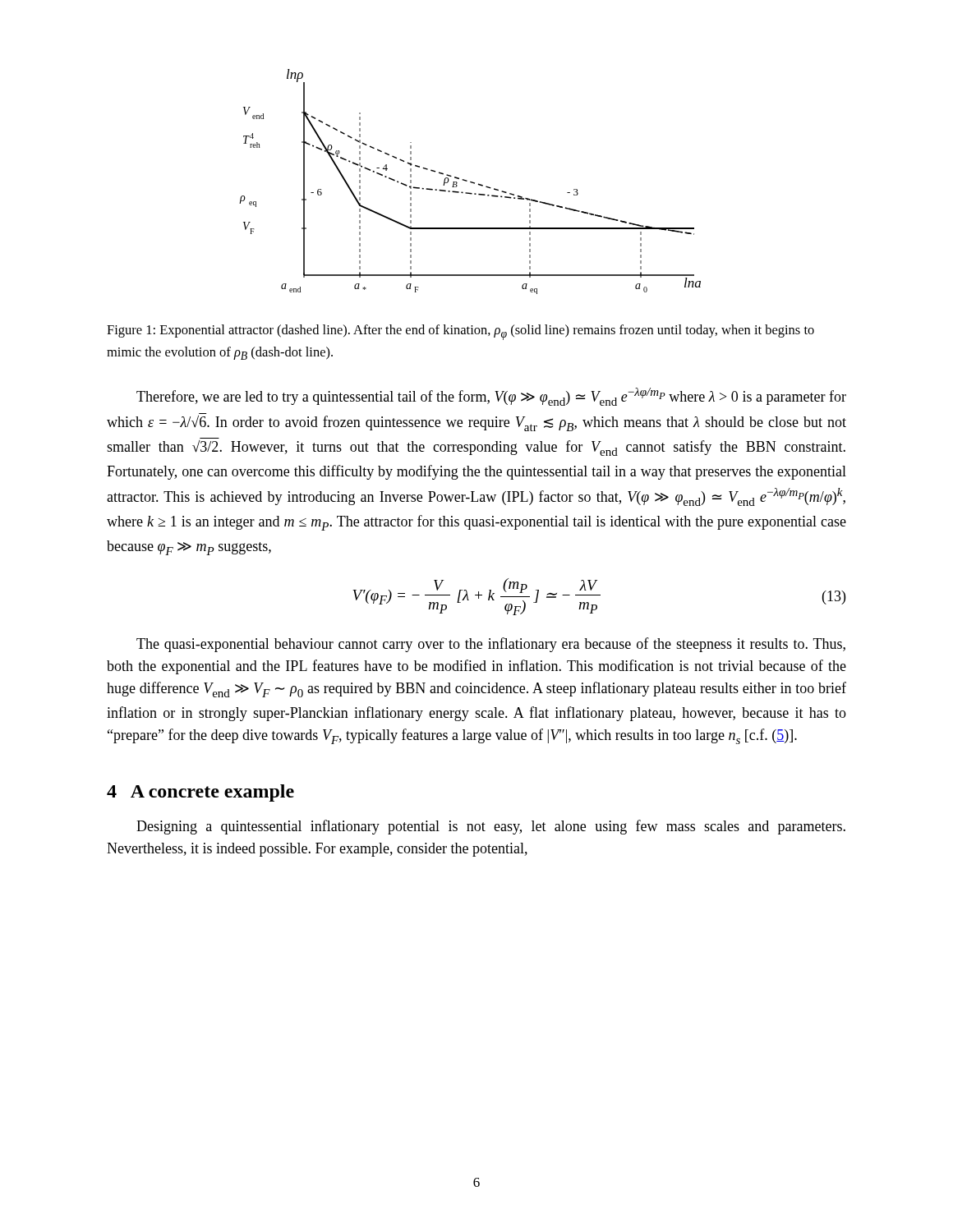Locate the text block with the text "Therefore, we are led to try a"
The image size is (953, 1232).
click(476, 471)
